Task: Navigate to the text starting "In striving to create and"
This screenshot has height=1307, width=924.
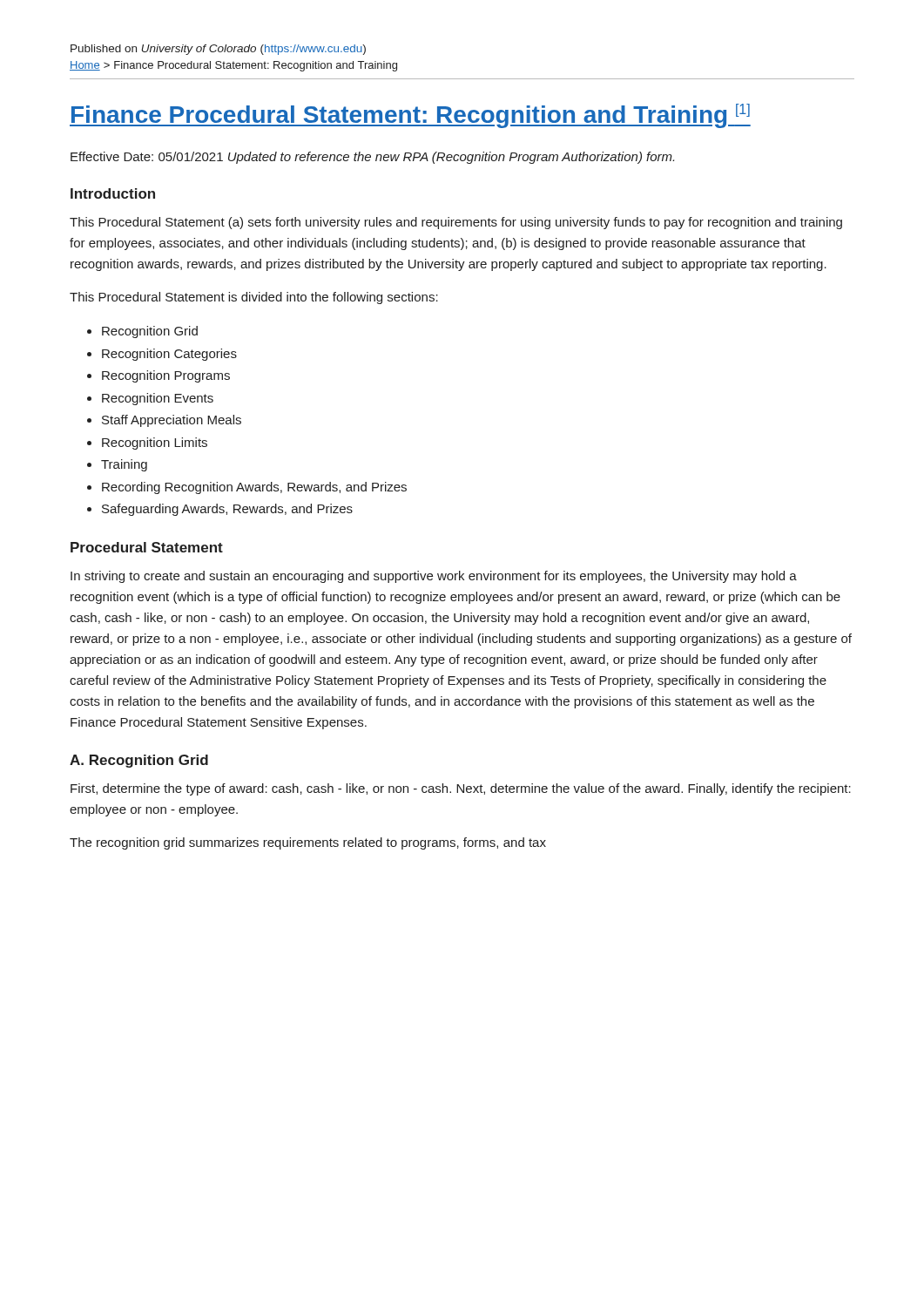Action: point(461,648)
